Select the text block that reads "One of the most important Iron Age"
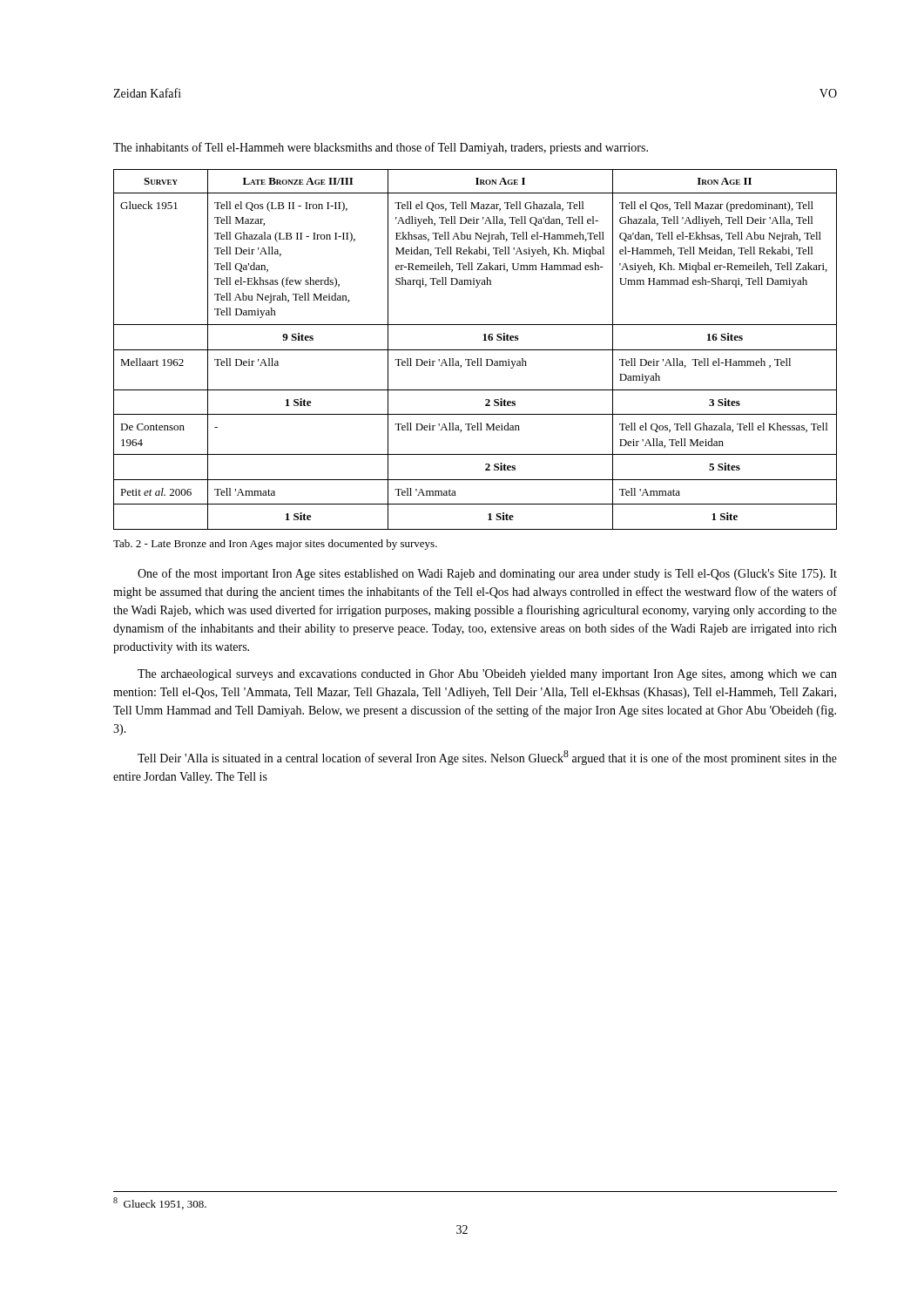Viewport: 924px width, 1307px height. [475, 610]
